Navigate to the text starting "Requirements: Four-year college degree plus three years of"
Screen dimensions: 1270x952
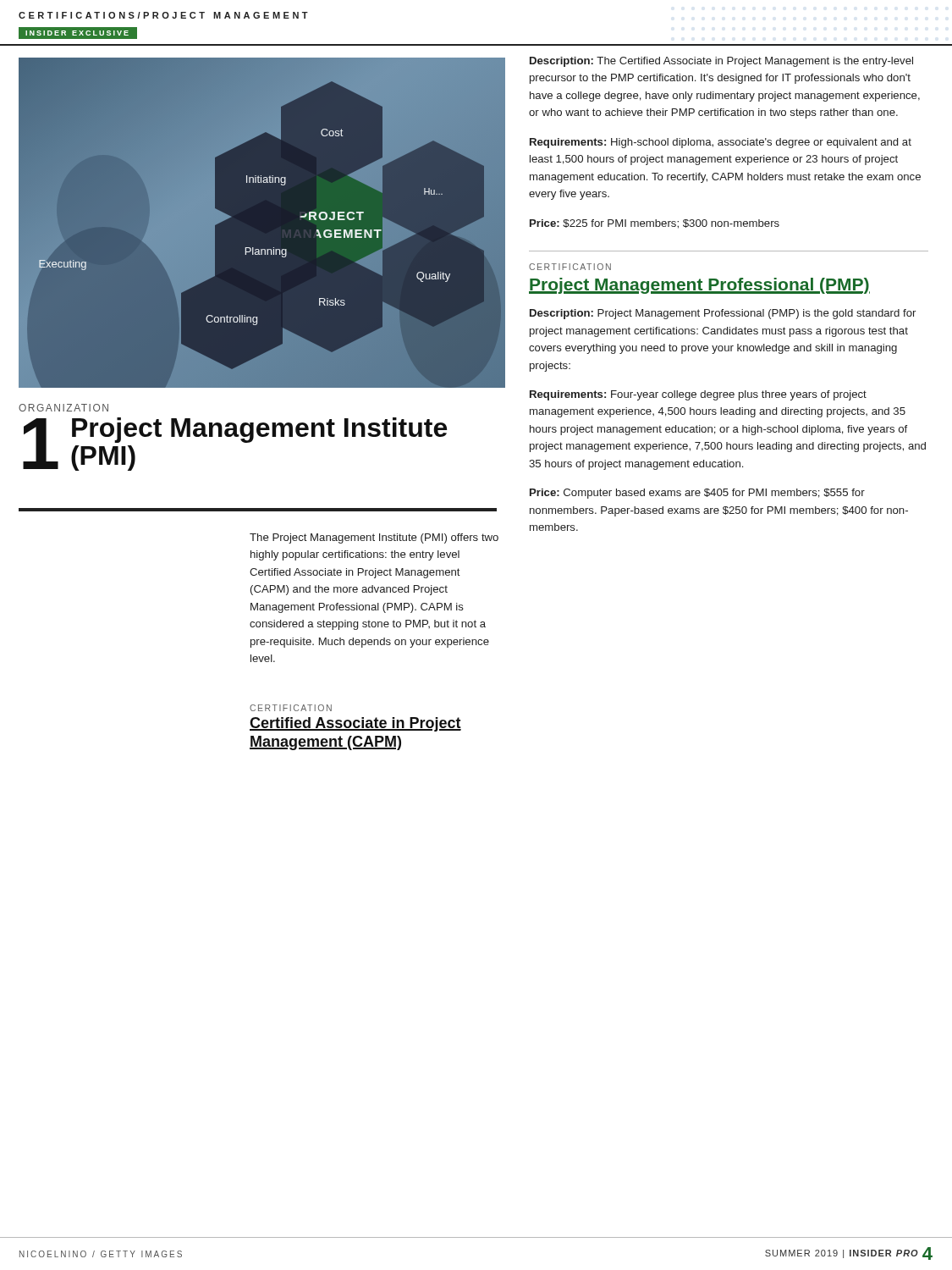click(x=728, y=429)
